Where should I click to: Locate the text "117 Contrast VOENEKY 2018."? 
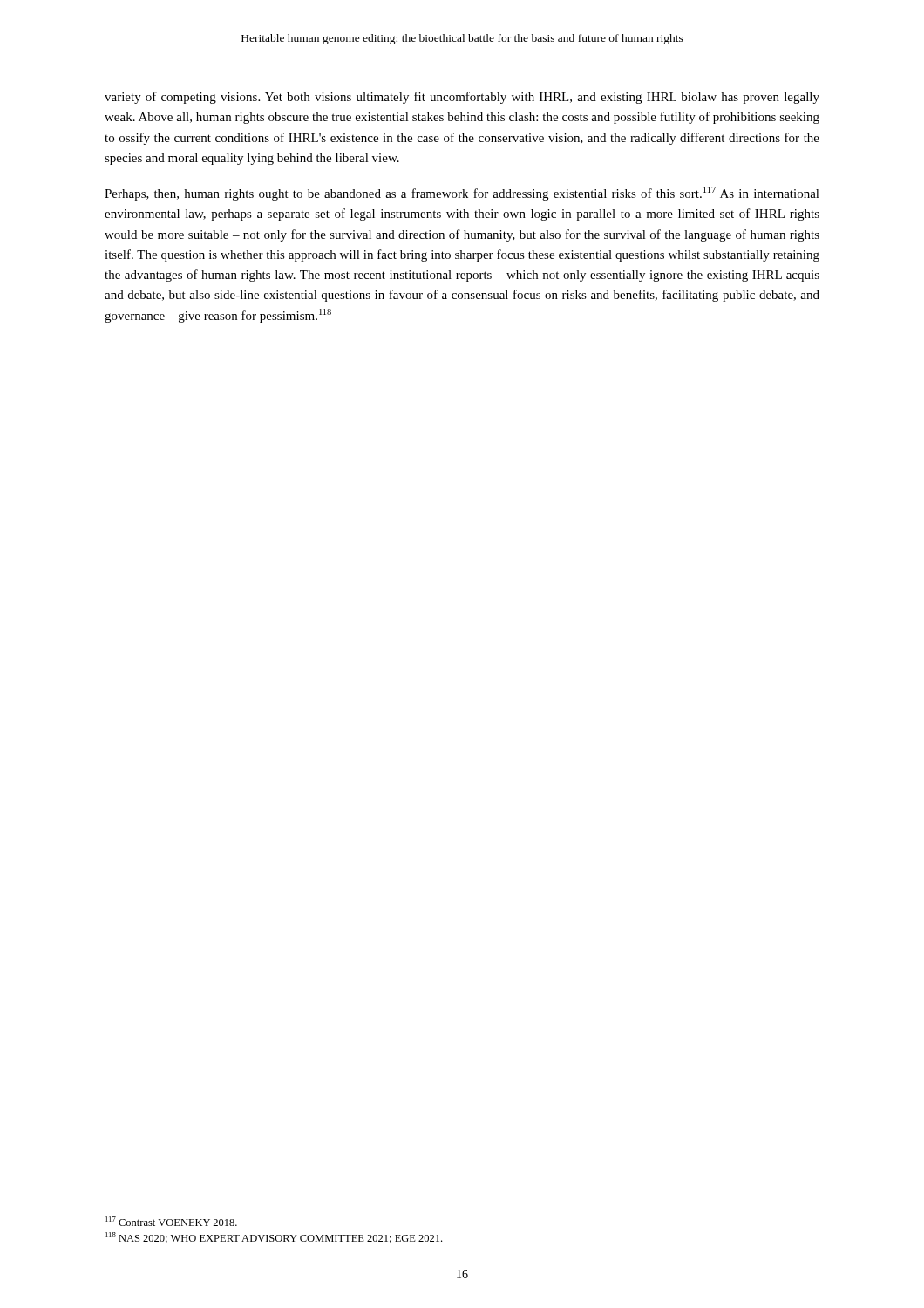pos(171,1221)
